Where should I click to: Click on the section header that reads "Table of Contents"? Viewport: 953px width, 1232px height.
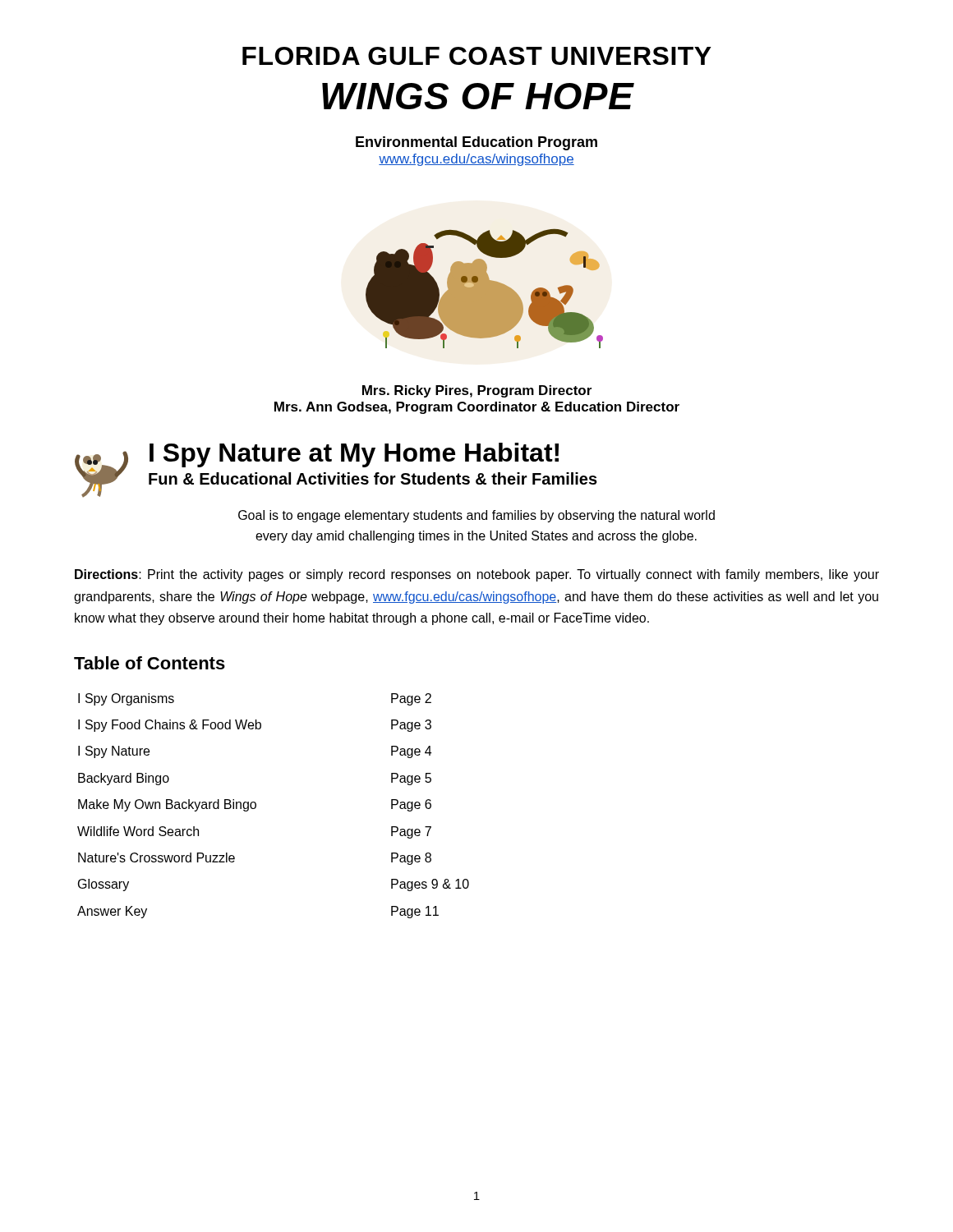pyautogui.click(x=150, y=663)
